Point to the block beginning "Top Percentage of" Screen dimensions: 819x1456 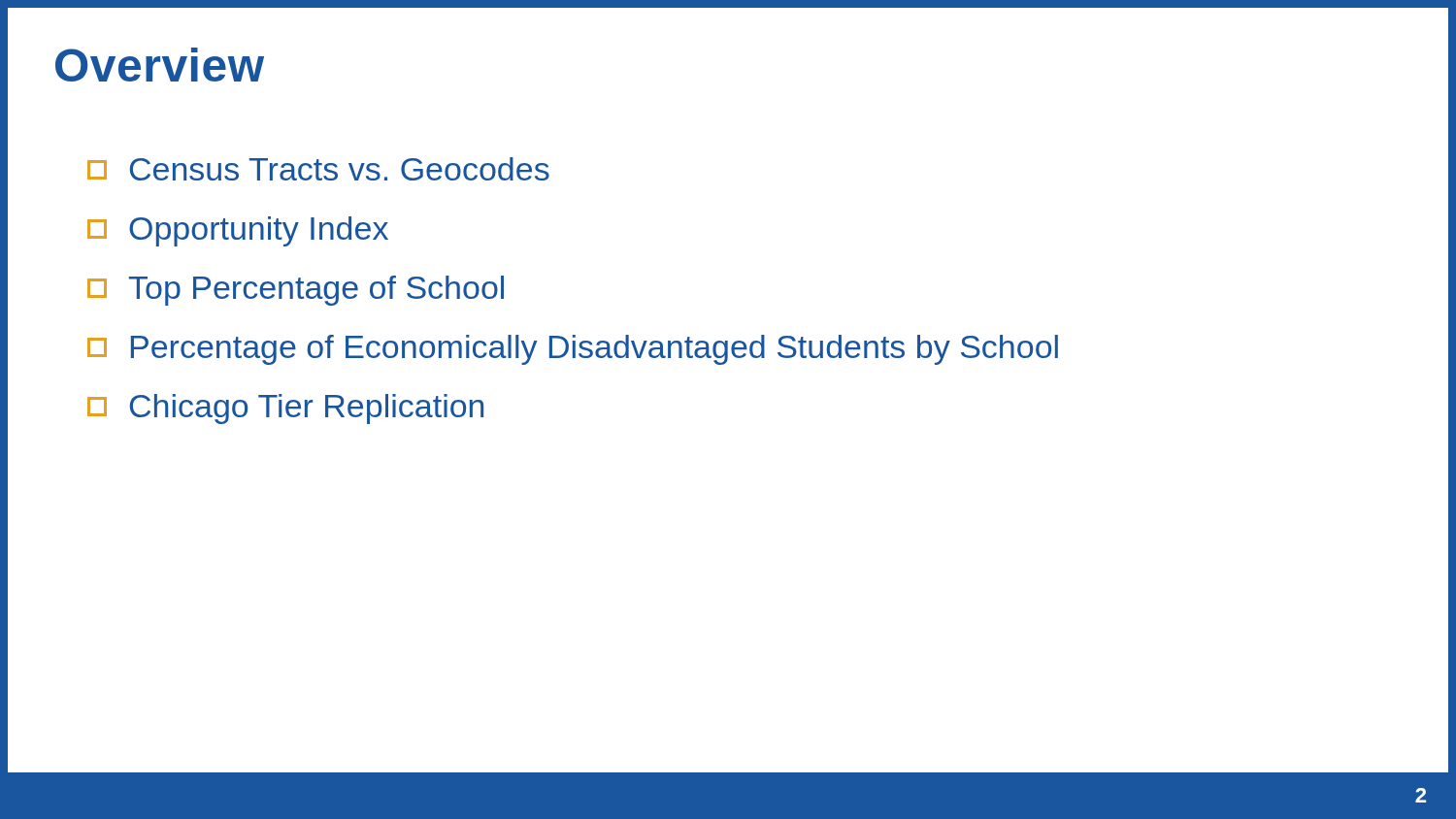[x=297, y=288]
